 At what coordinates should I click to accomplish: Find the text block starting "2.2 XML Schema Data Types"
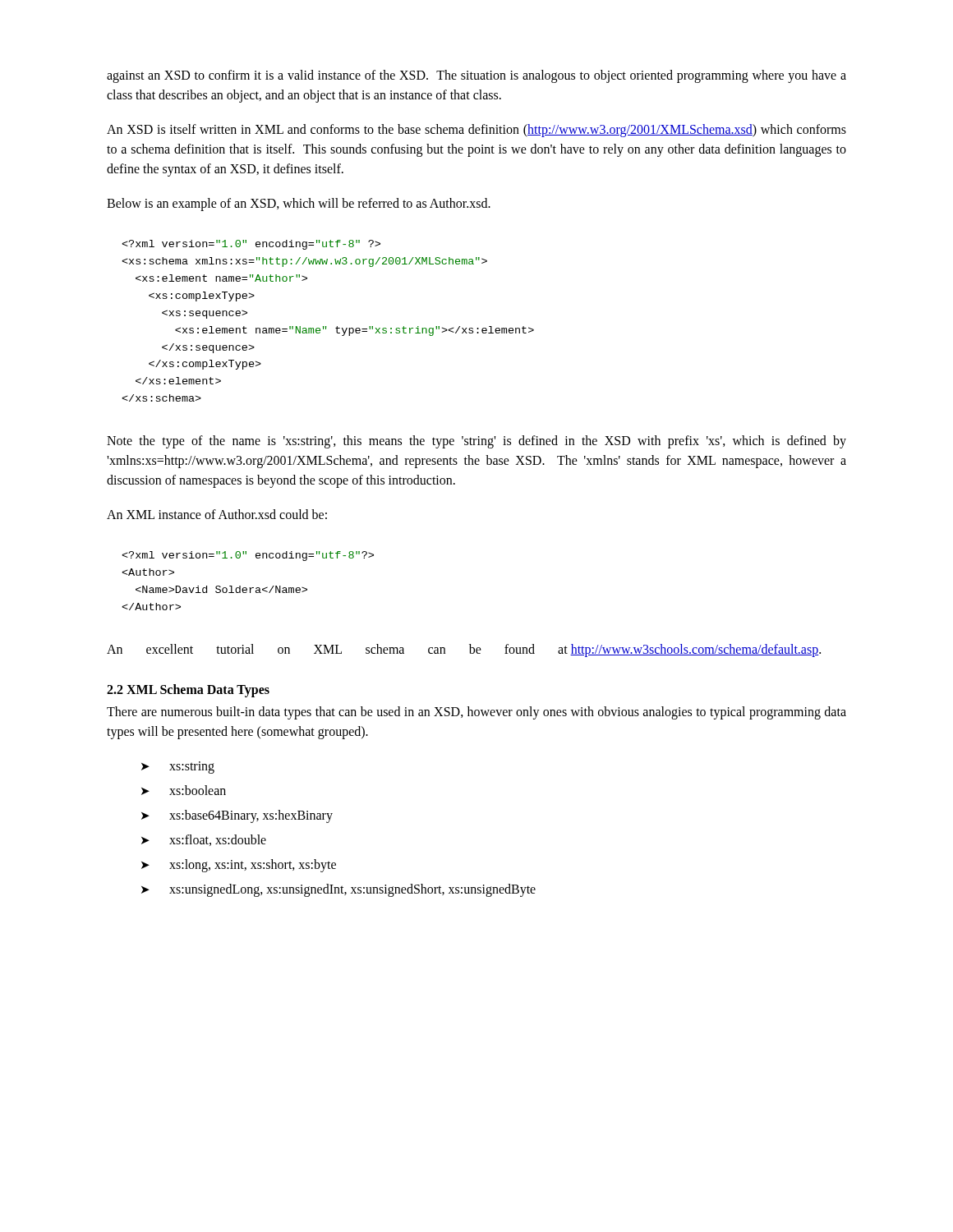[x=188, y=689]
